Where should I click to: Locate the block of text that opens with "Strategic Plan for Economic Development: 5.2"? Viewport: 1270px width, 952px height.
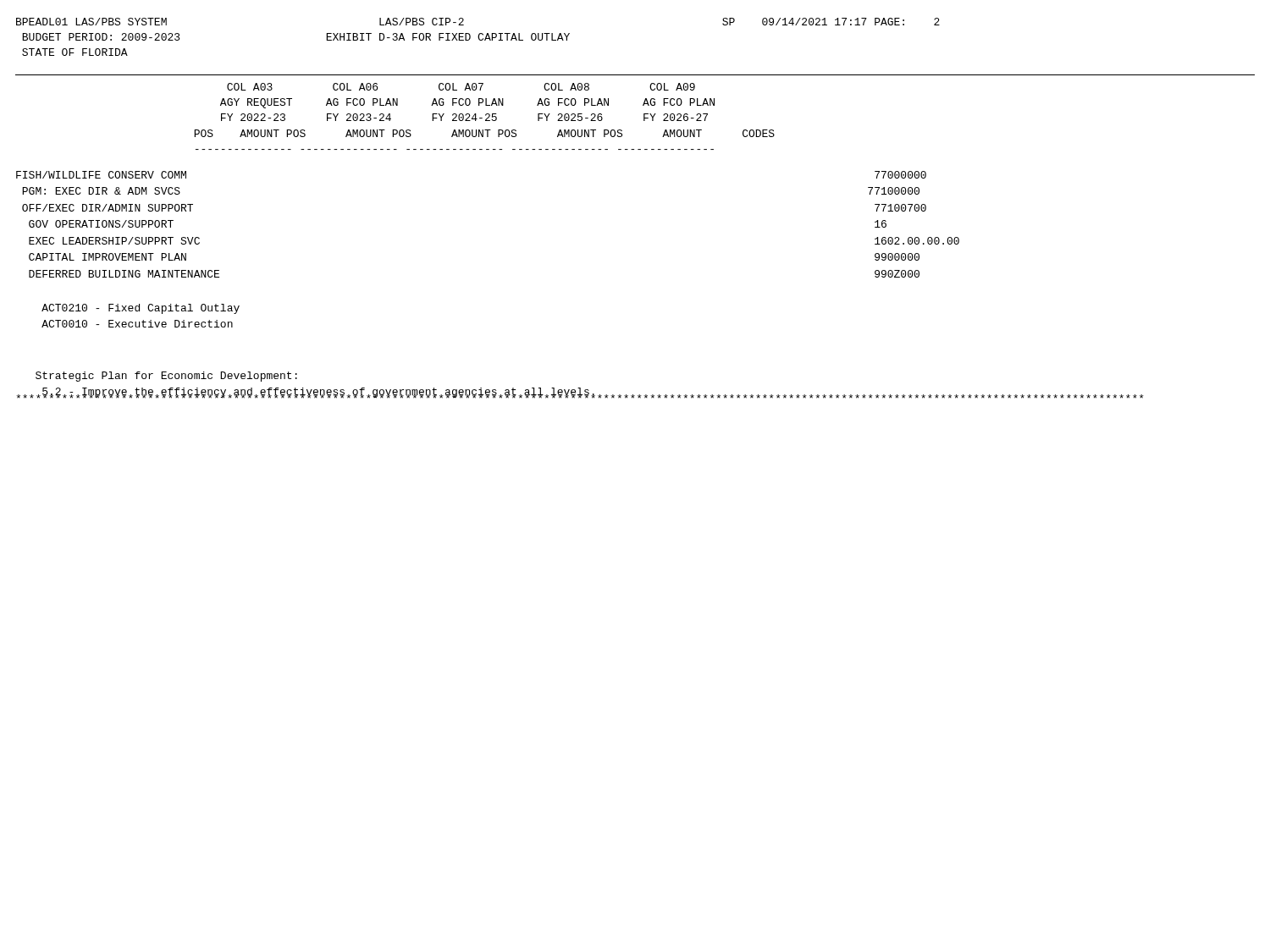pyautogui.click(x=306, y=392)
